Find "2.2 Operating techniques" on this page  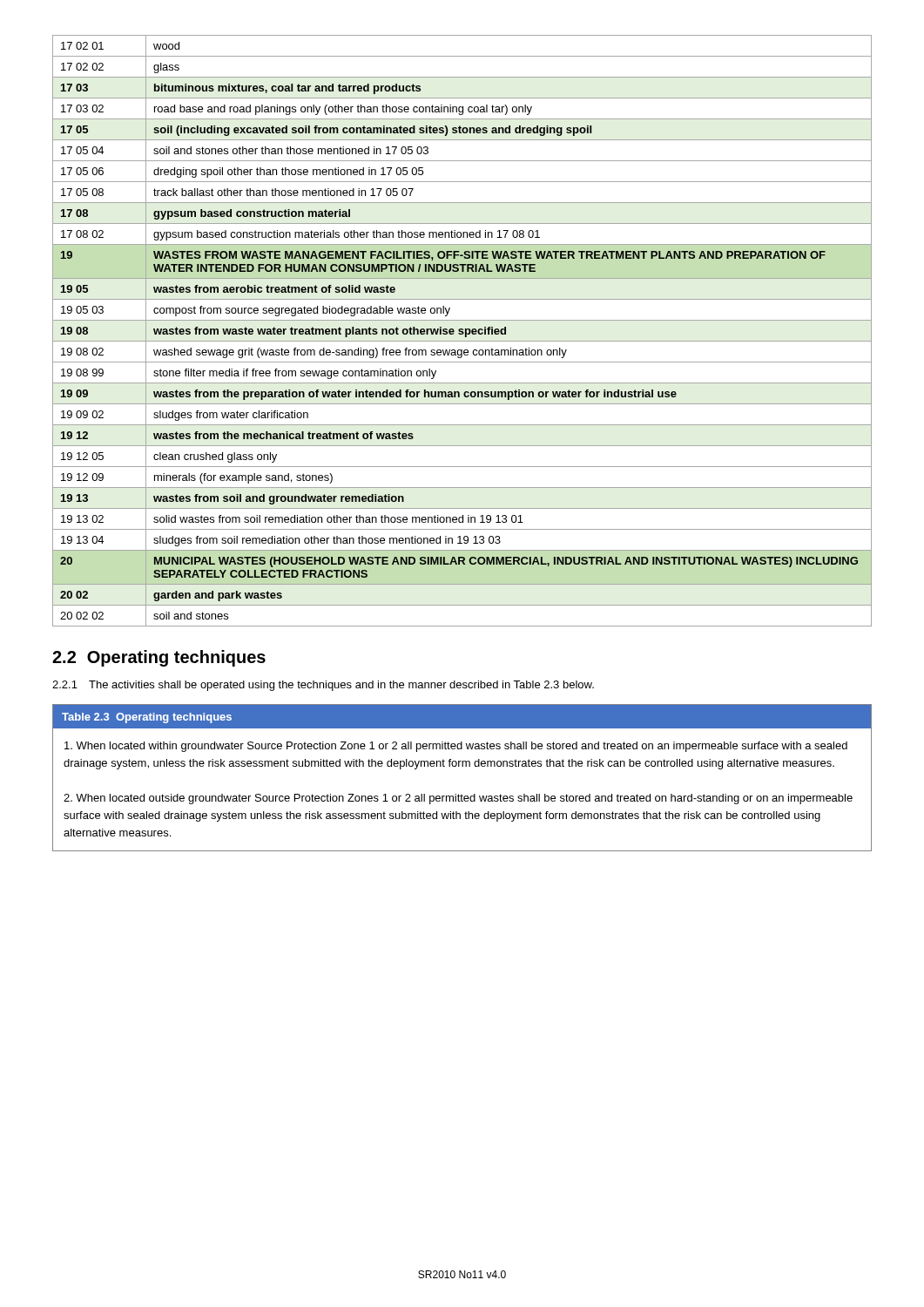tap(159, 657)
